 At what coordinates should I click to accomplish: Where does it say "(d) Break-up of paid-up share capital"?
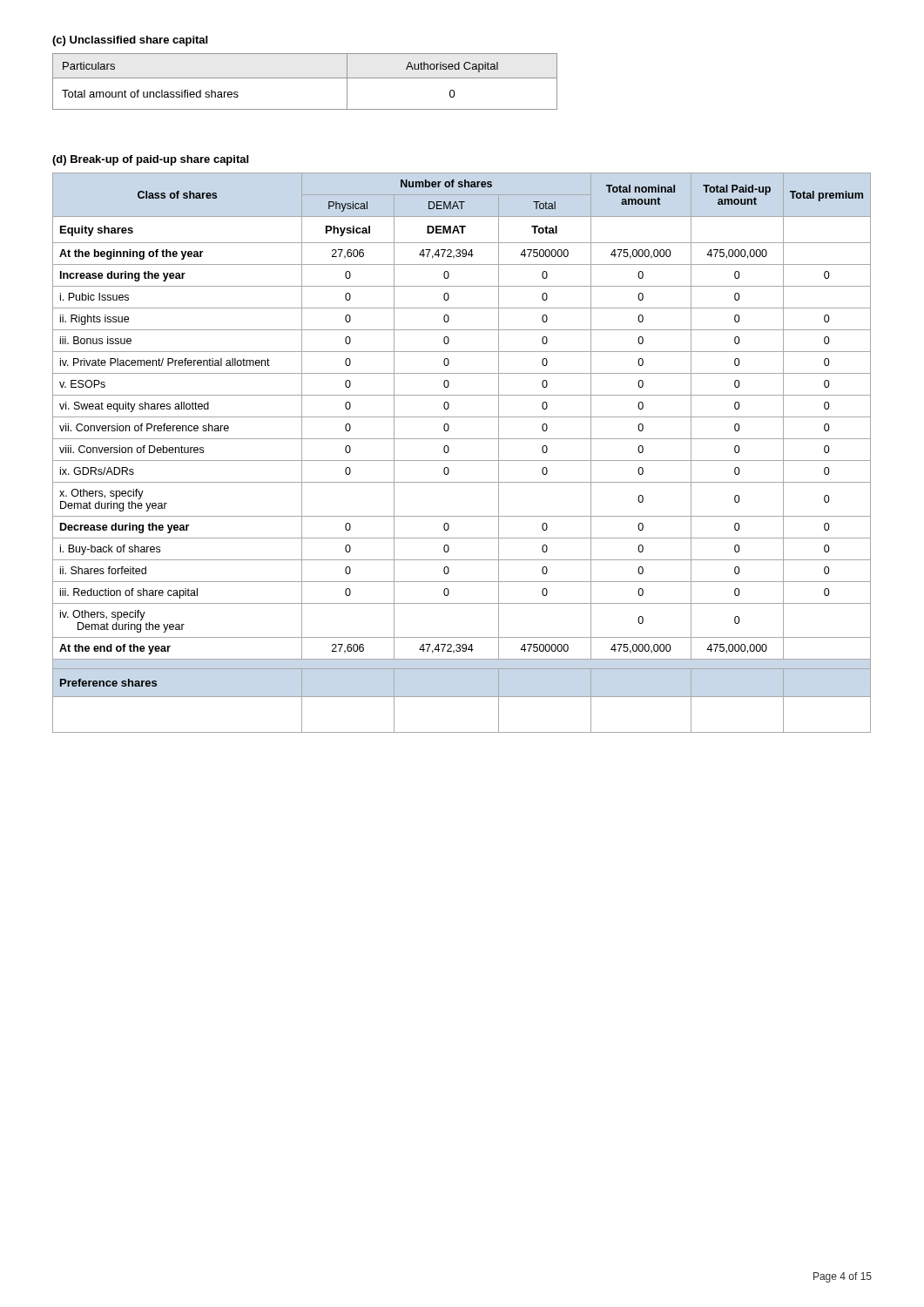151,159
